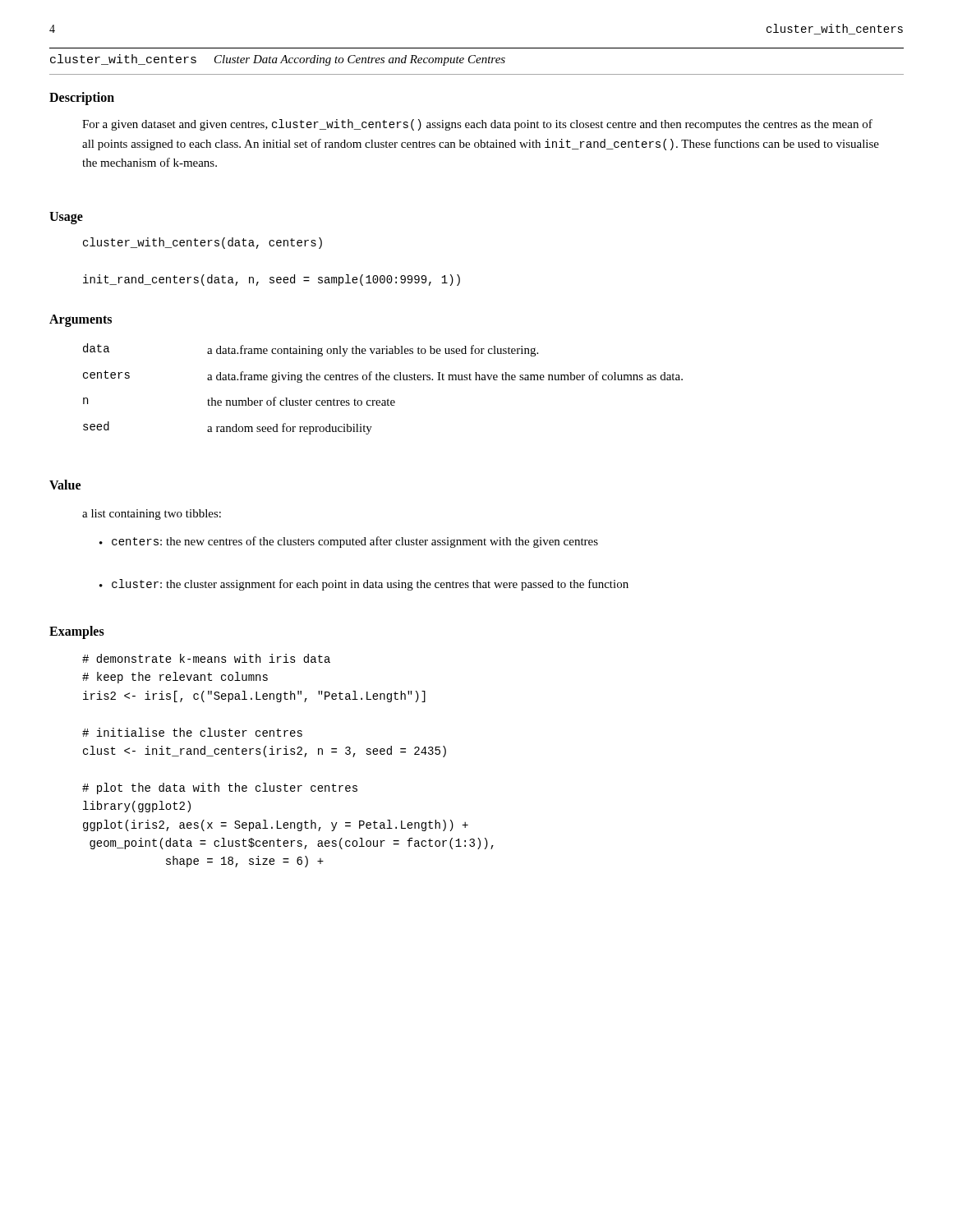Select the block starting "• cluster: the cluster"
953x1232 pixels.
pyautogui.click(x=493, y=585)
